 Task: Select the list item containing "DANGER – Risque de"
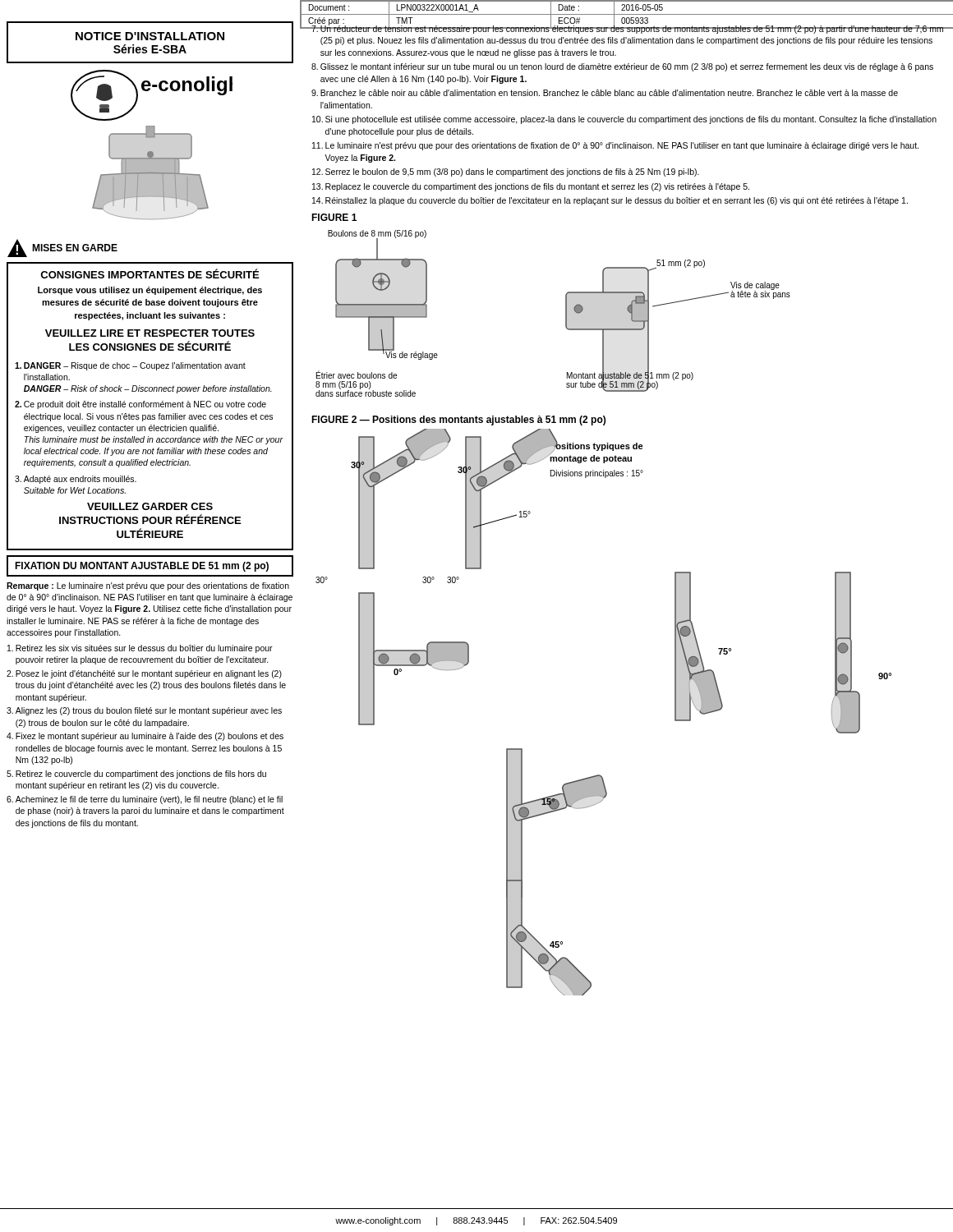pyautogui.click(x=150, y=377)
